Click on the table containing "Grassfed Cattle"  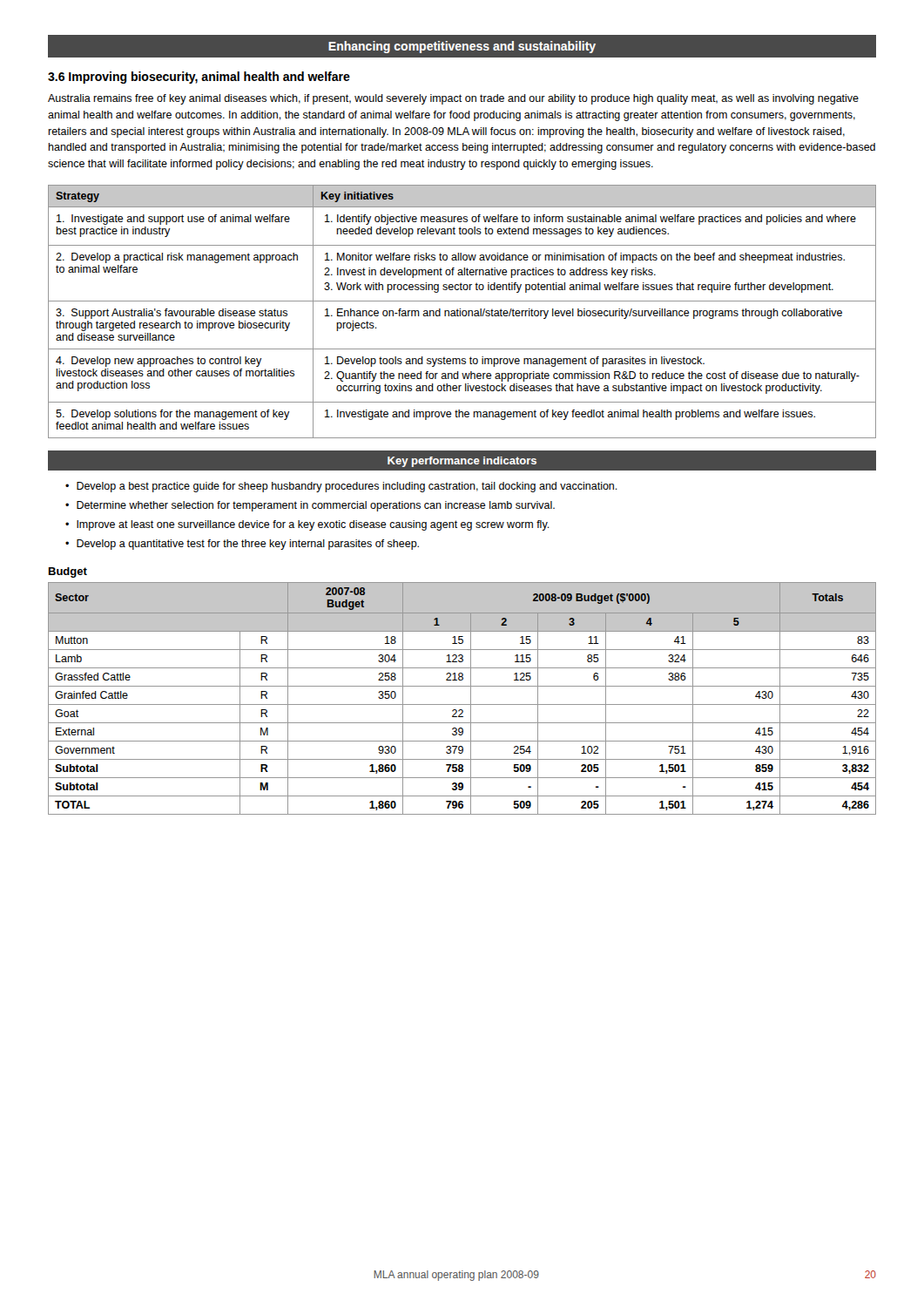[x=462, y=698]
